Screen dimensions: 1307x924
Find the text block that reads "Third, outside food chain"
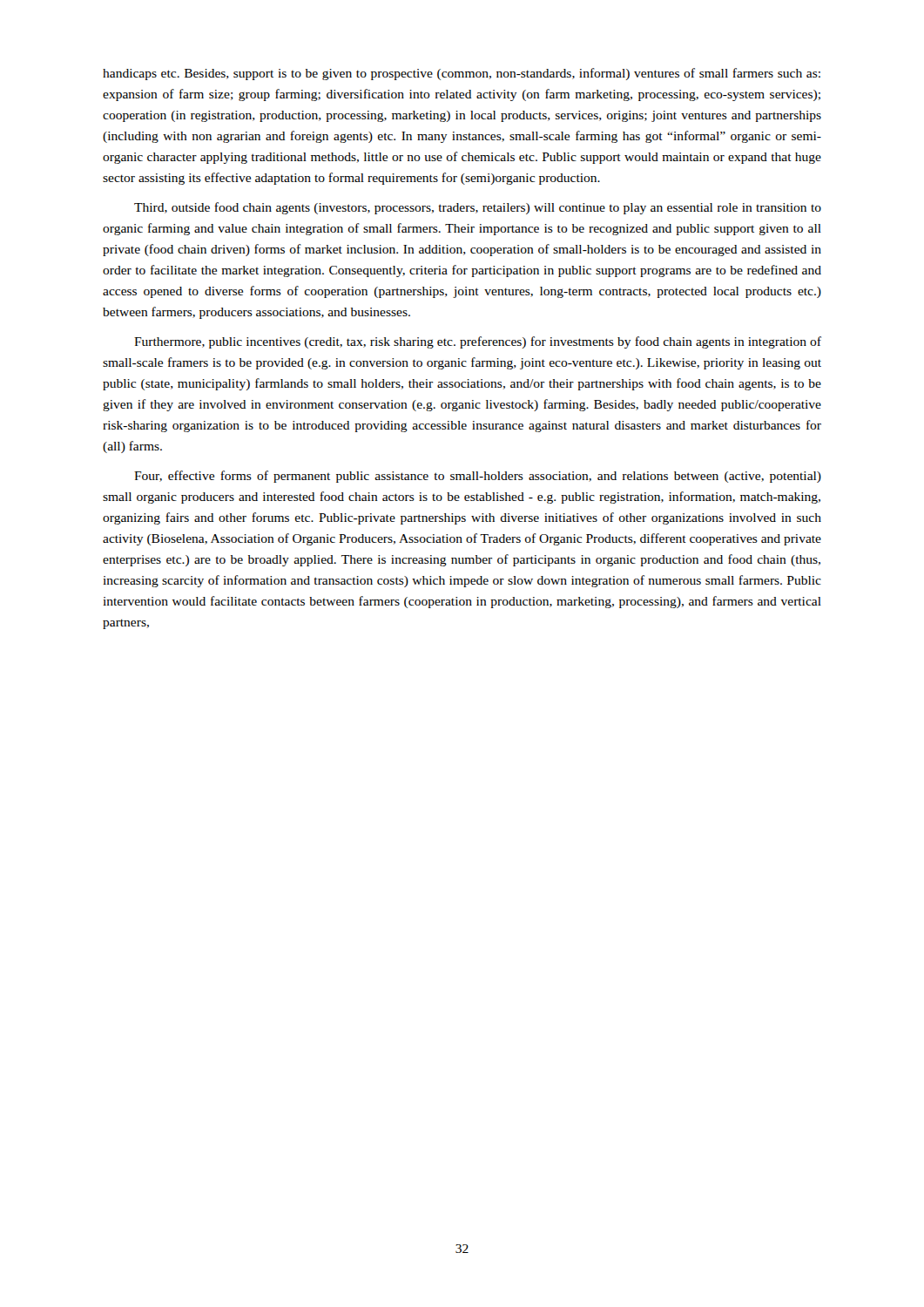tap(462, 260)
